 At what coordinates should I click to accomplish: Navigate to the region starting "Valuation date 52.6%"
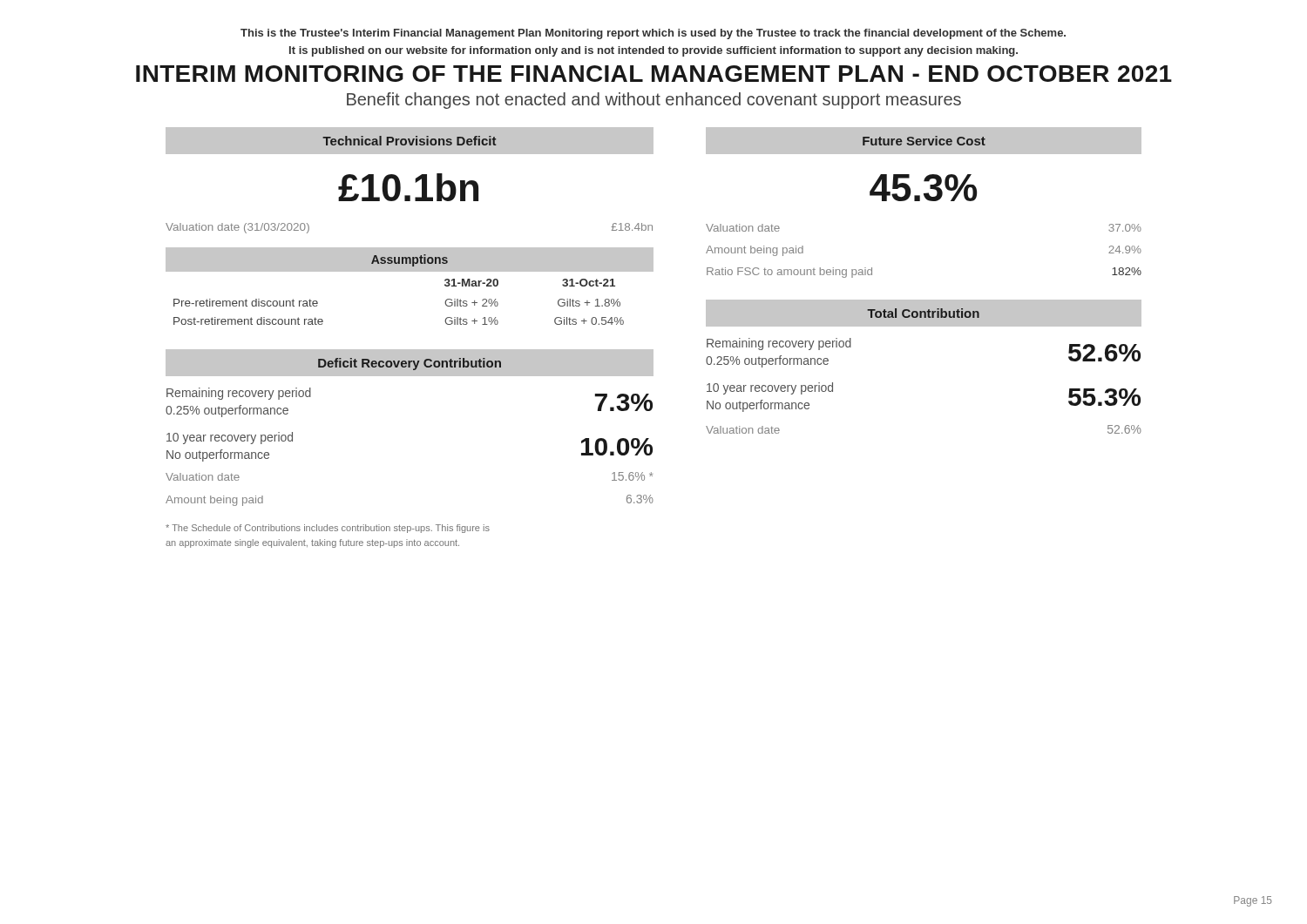pos(744,428)
